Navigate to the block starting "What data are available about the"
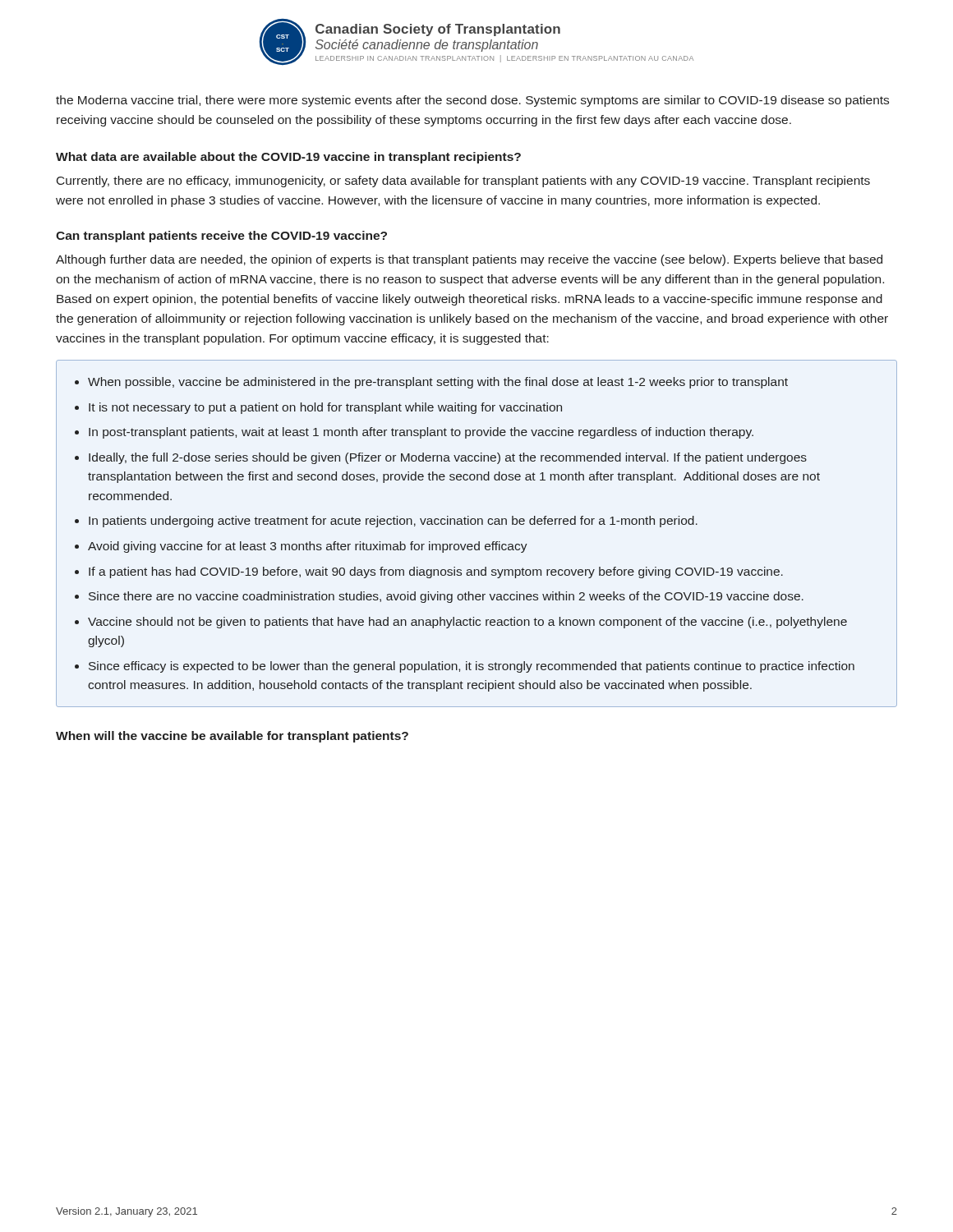 [x=289, y=157]
